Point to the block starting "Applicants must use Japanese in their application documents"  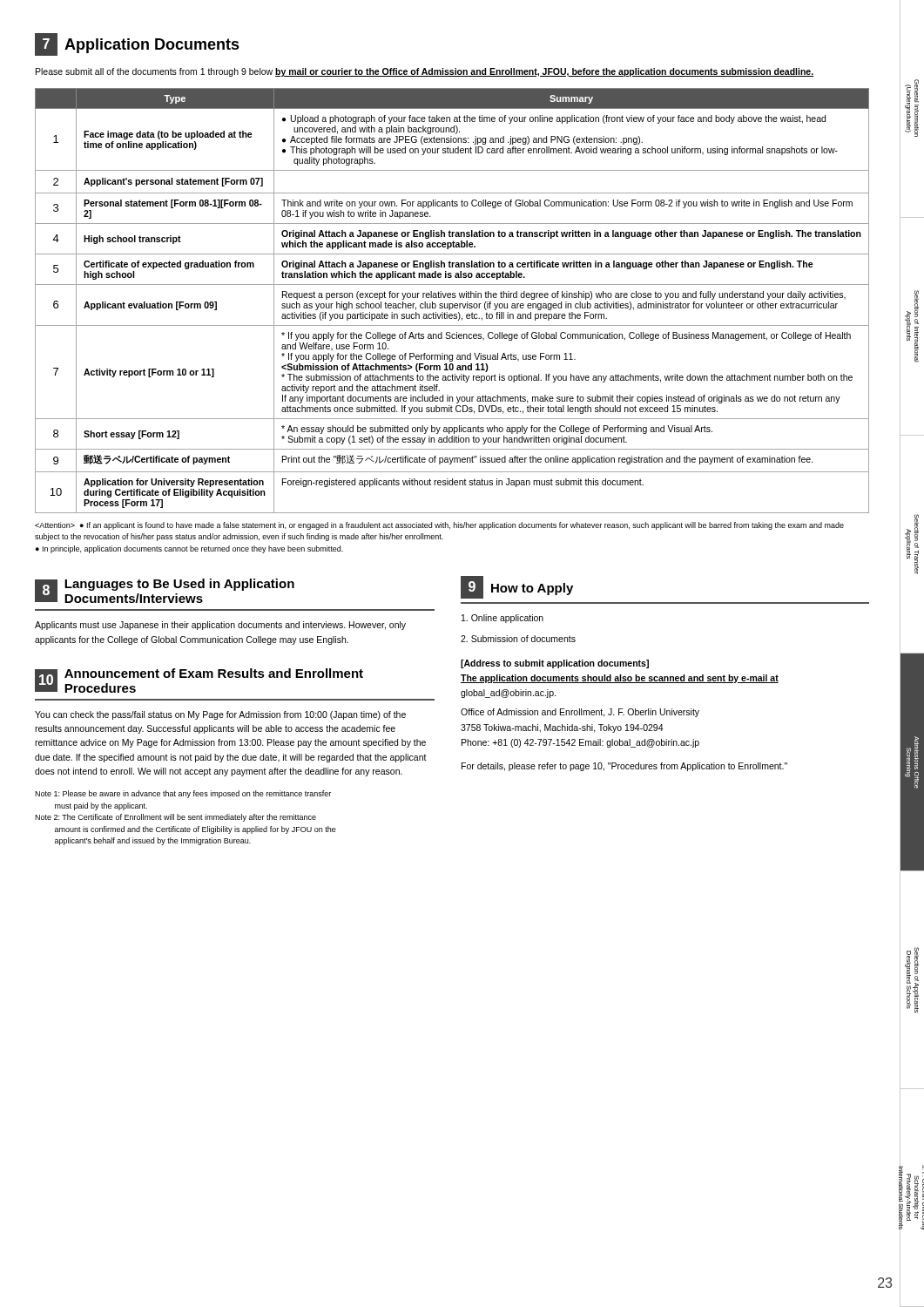pyautogui.click(x=220, y=632)
